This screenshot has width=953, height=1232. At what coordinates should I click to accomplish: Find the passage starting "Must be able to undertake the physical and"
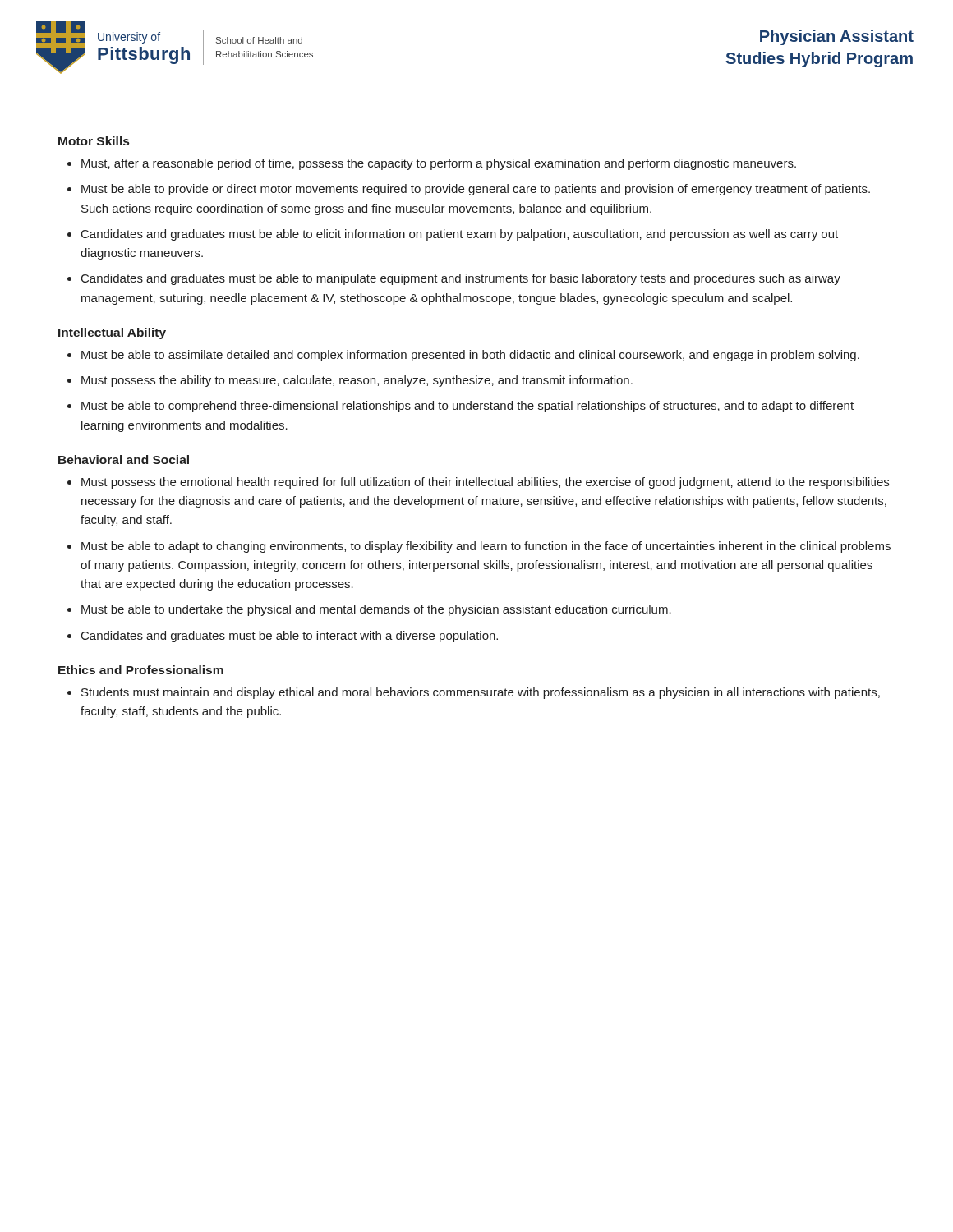click(476, 609)
